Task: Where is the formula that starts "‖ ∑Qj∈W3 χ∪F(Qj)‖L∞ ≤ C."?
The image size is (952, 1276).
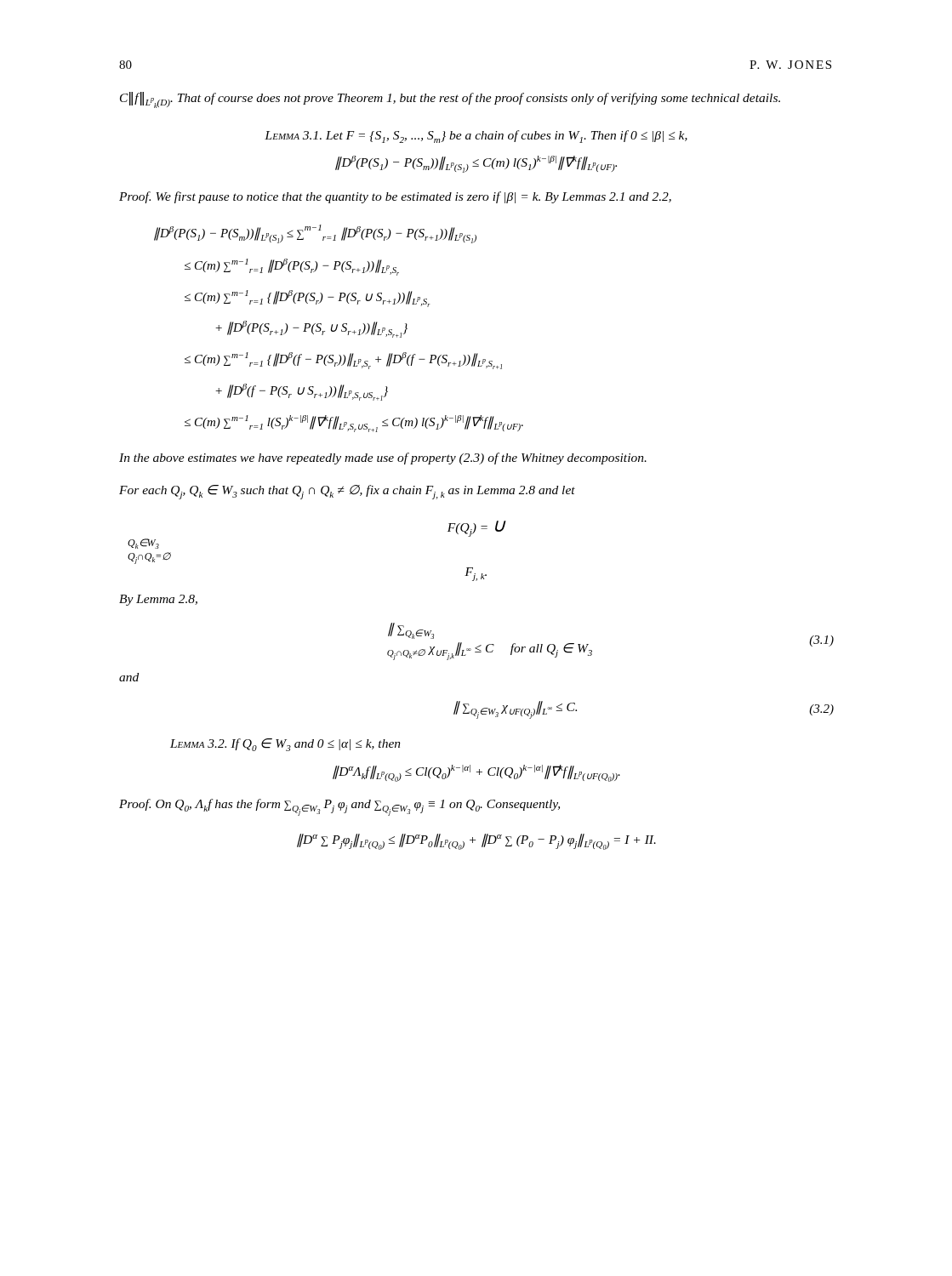Action: (x=476, y=709)
